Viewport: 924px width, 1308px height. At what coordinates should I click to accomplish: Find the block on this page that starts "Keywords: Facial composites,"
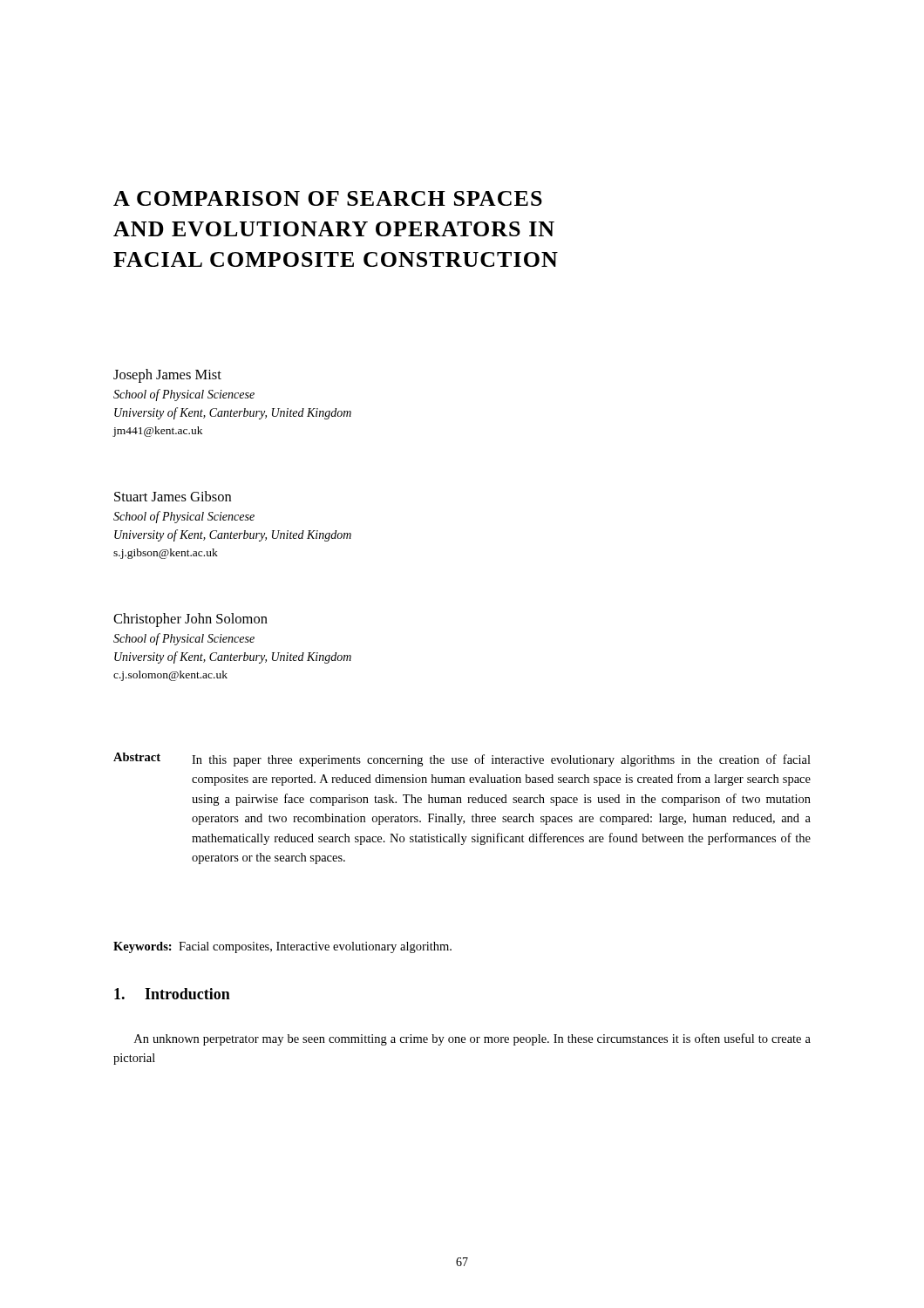point(283,946)
